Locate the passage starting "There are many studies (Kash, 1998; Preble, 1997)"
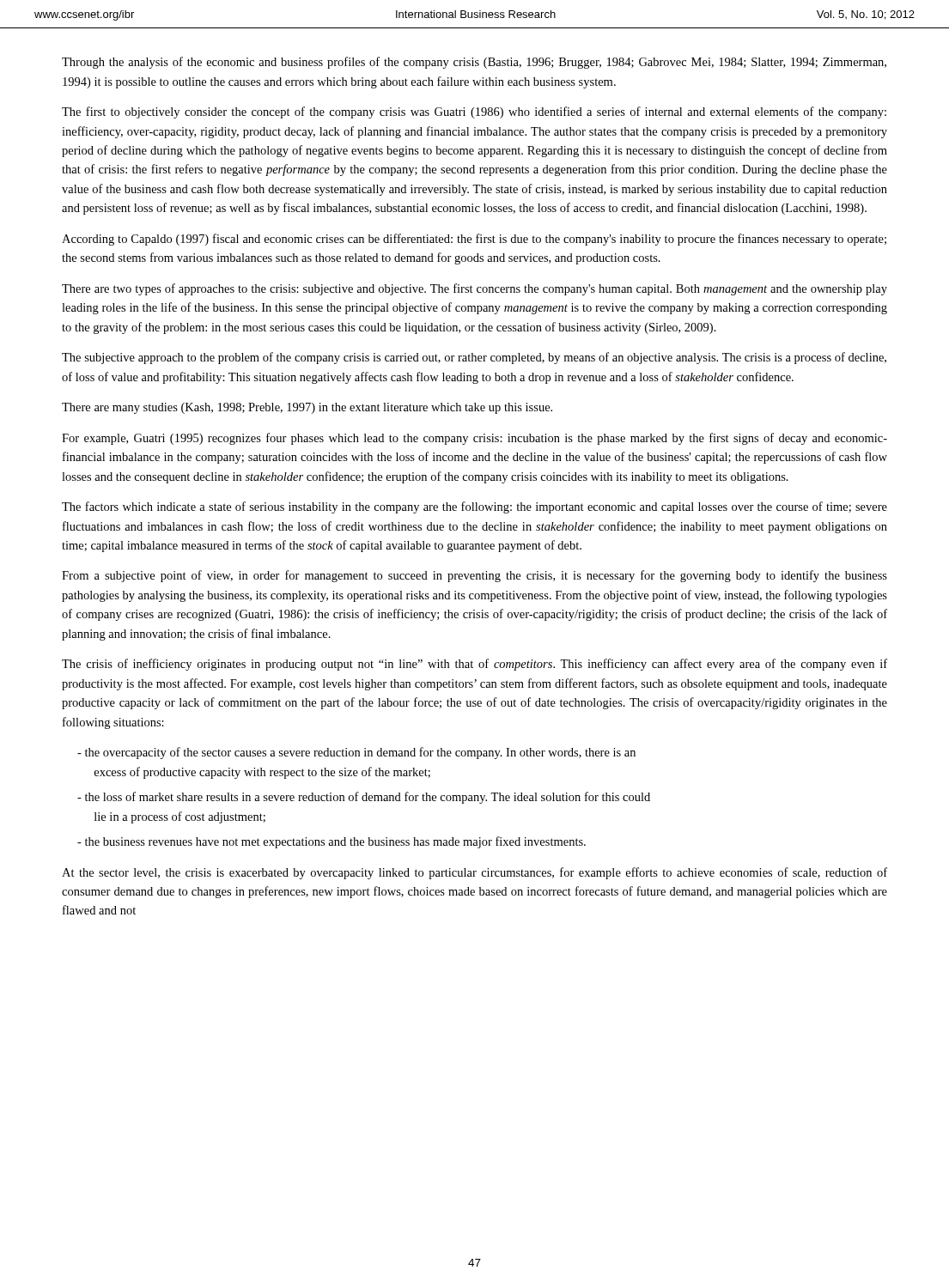 [x=474, y=407]
